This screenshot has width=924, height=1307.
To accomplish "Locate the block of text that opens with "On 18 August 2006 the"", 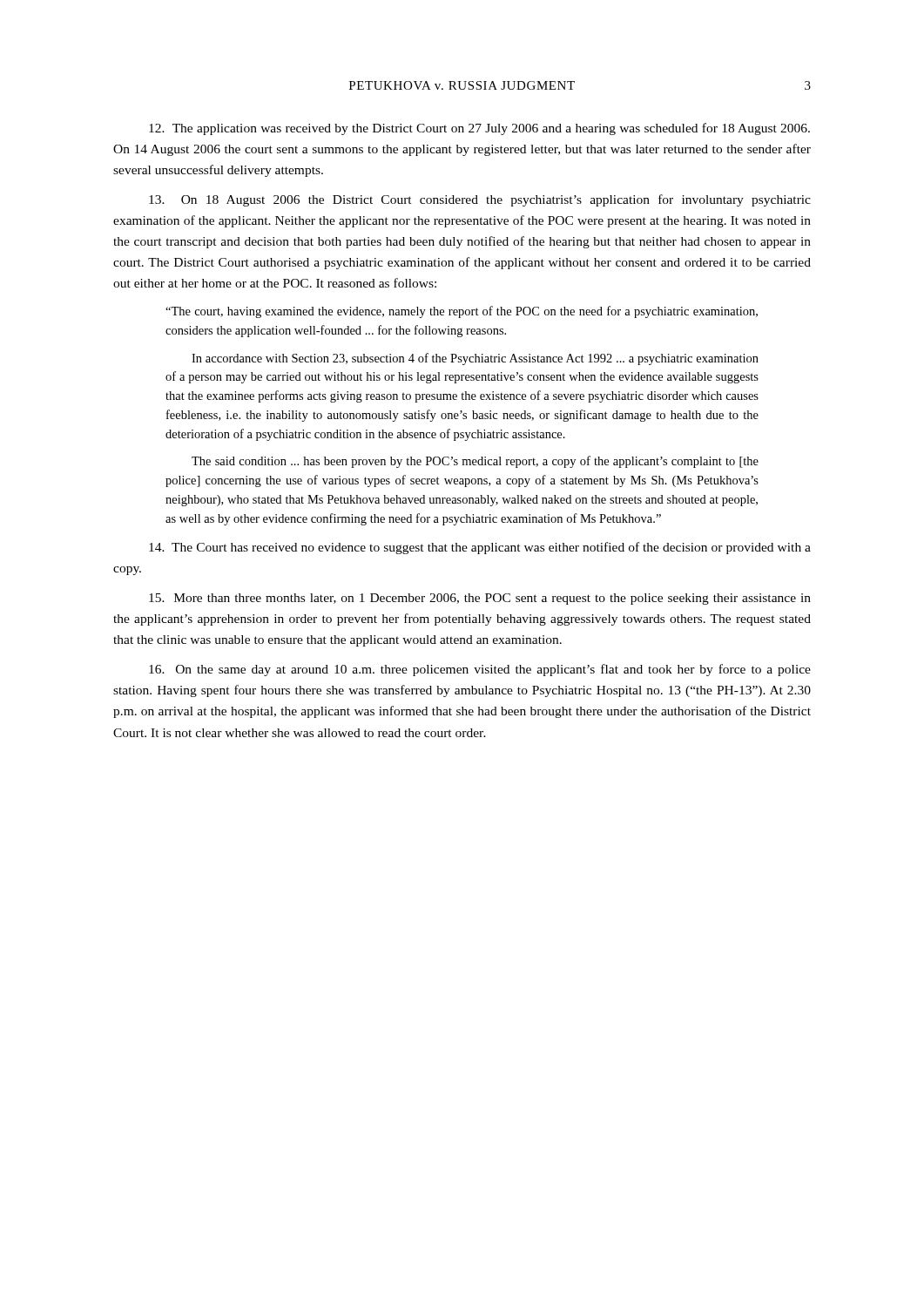I will click(x=462, y=241).
